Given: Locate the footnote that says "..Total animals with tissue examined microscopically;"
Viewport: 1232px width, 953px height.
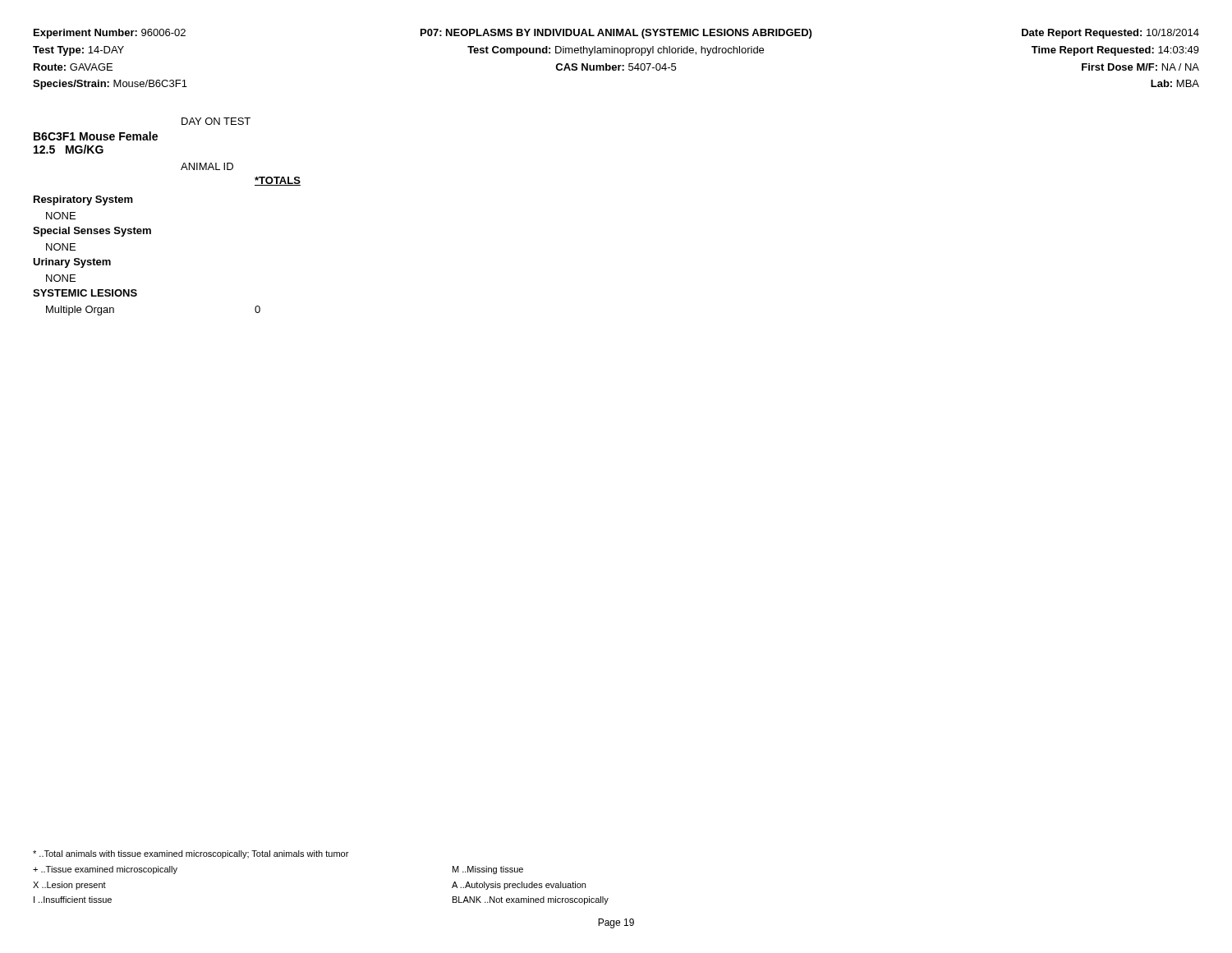Looking at the screenshot, I should [191, 854].
